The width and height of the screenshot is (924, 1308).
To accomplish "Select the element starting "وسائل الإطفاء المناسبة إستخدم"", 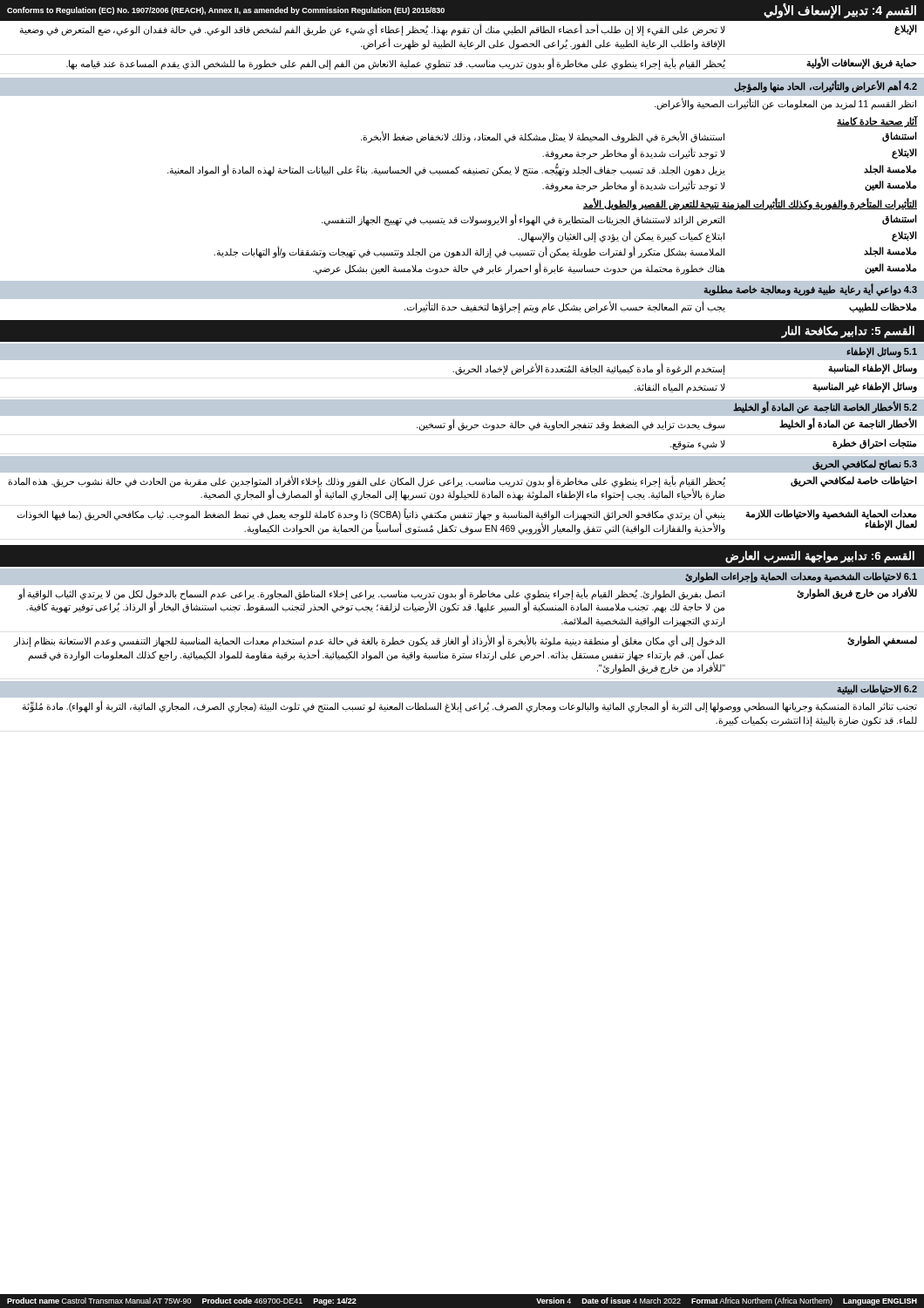I will tap(462, 369).
